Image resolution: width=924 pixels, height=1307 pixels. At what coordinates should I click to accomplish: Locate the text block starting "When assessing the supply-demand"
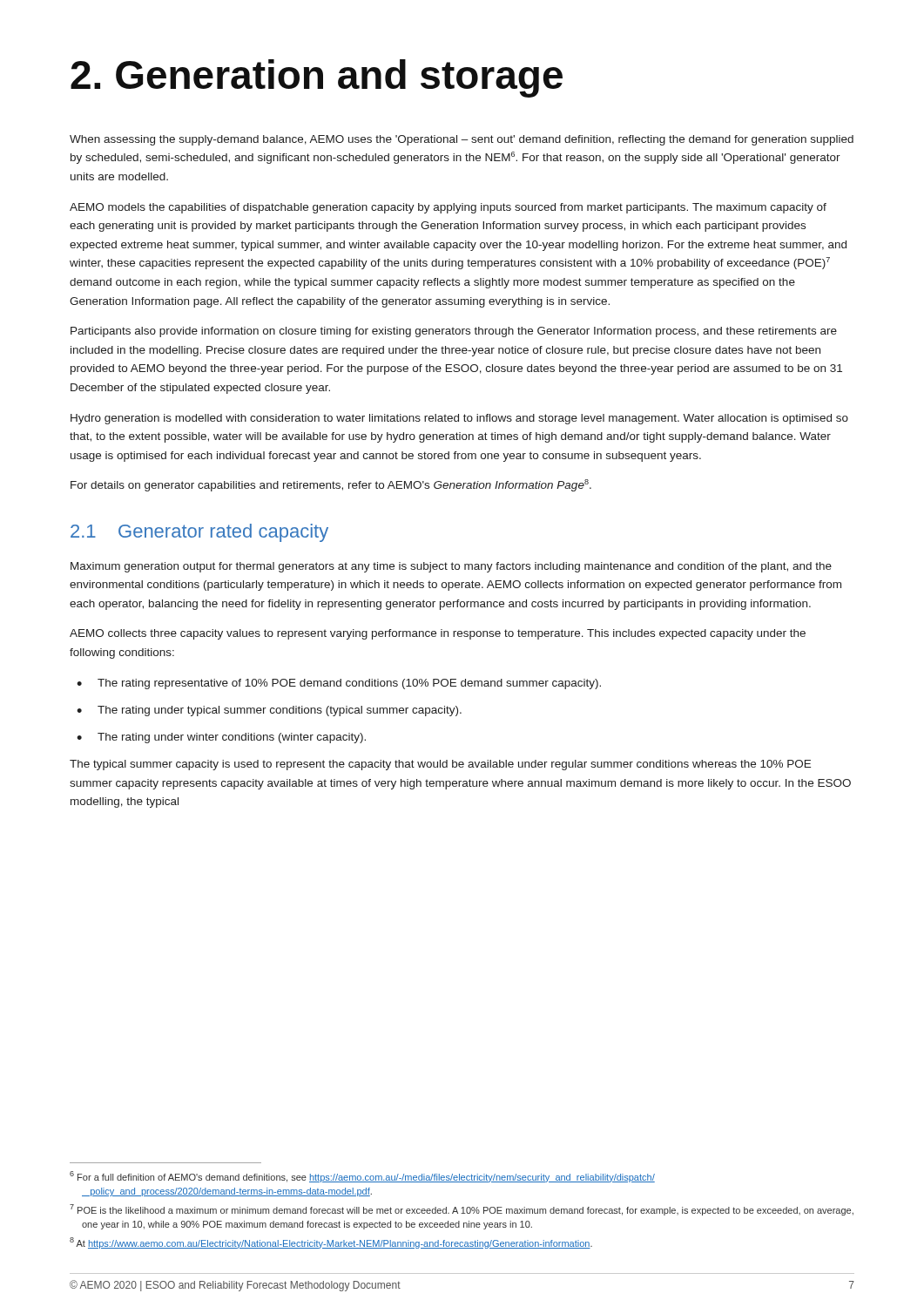(462, 158)
